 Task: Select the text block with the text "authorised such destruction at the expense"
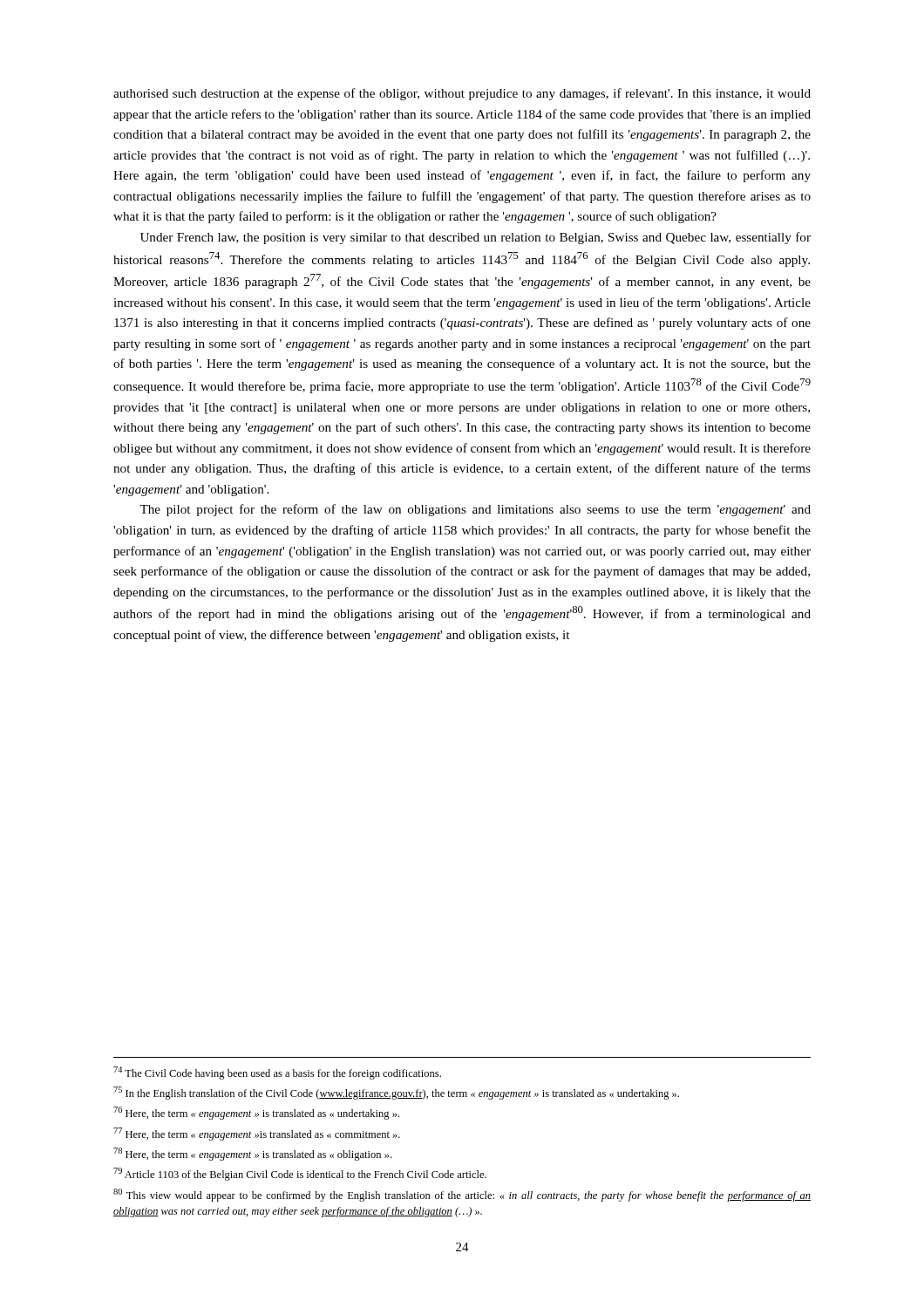tap(462, 364)
